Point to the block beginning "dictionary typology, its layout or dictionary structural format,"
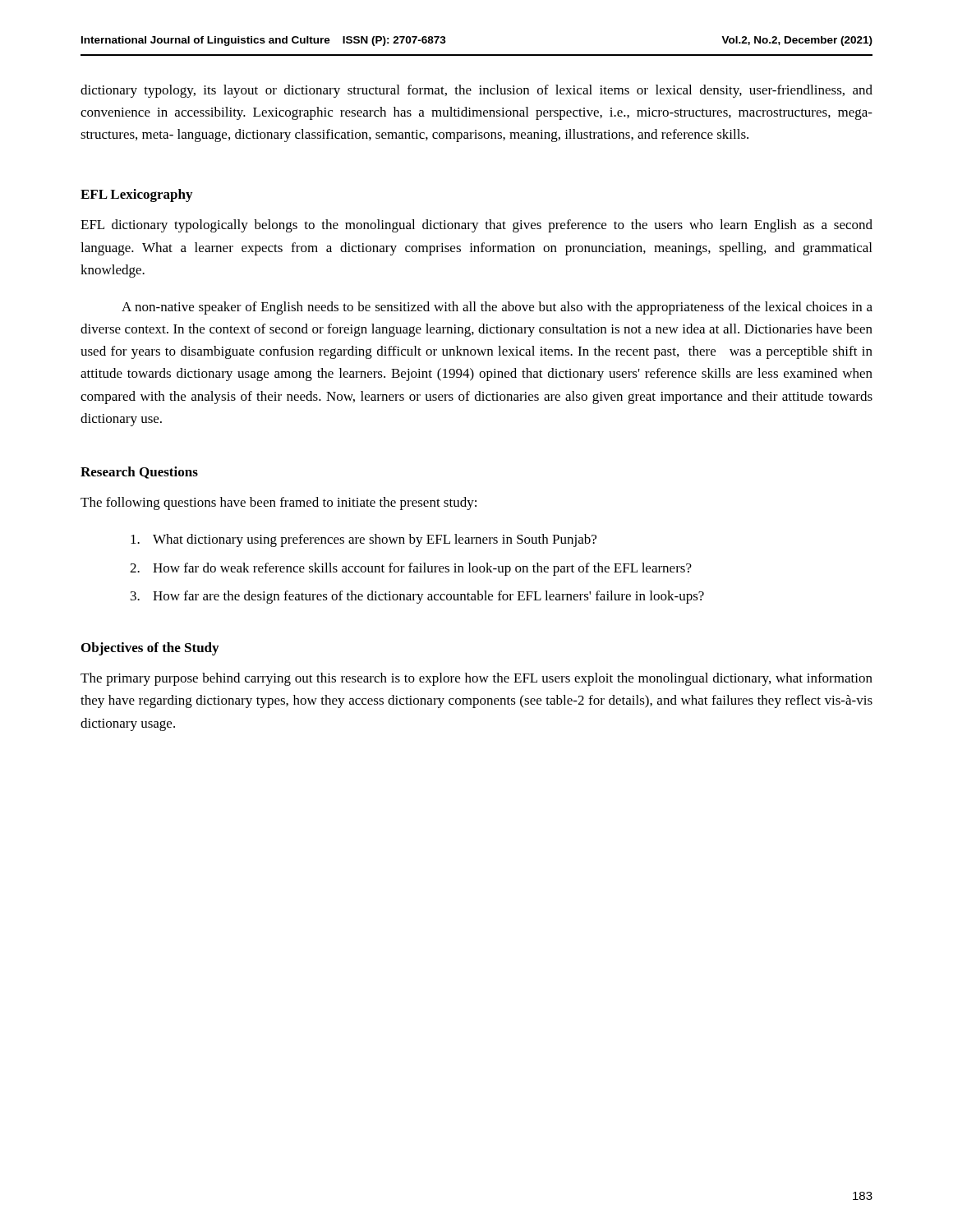 (476, 112)
